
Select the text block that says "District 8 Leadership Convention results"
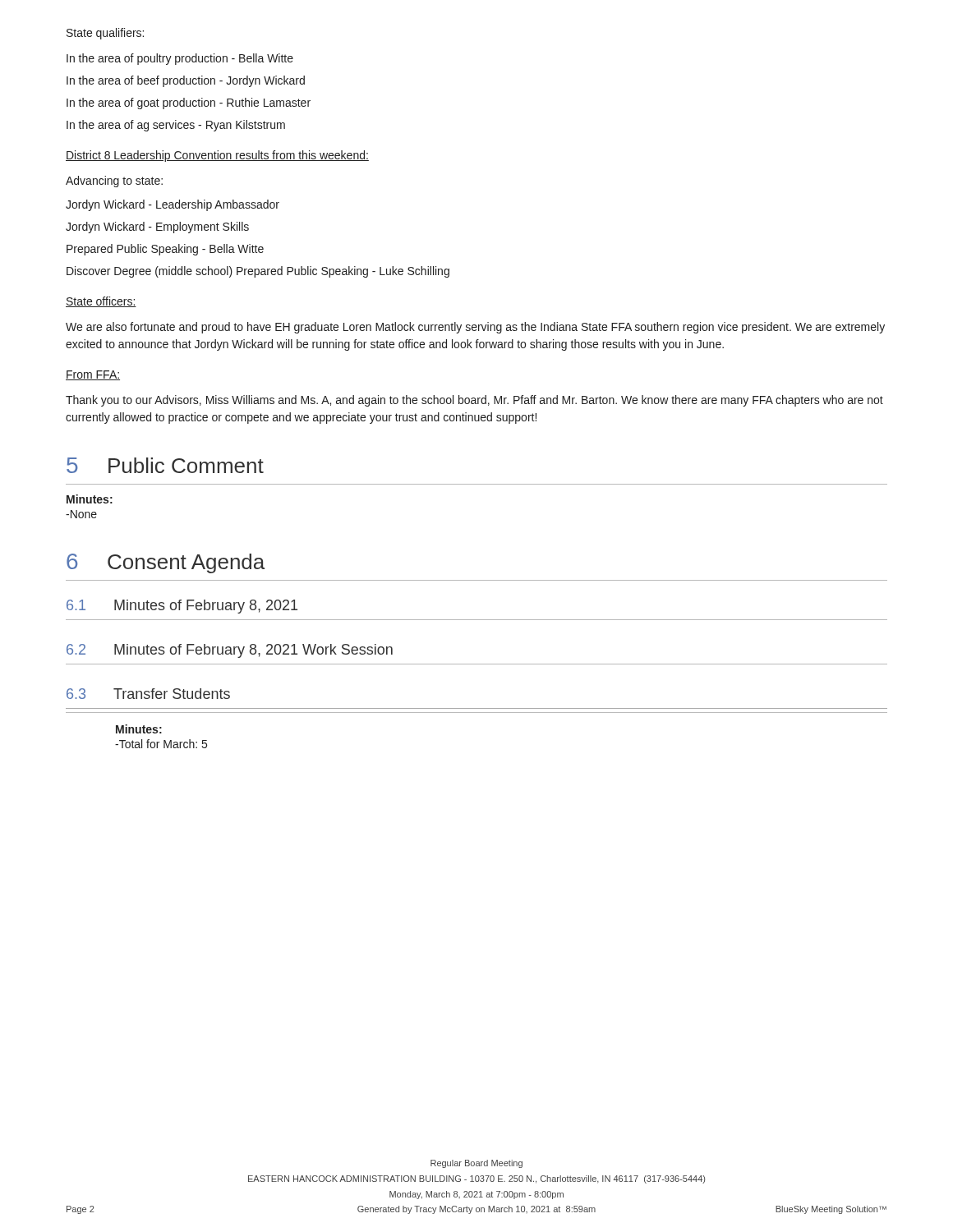coord(217,155)
